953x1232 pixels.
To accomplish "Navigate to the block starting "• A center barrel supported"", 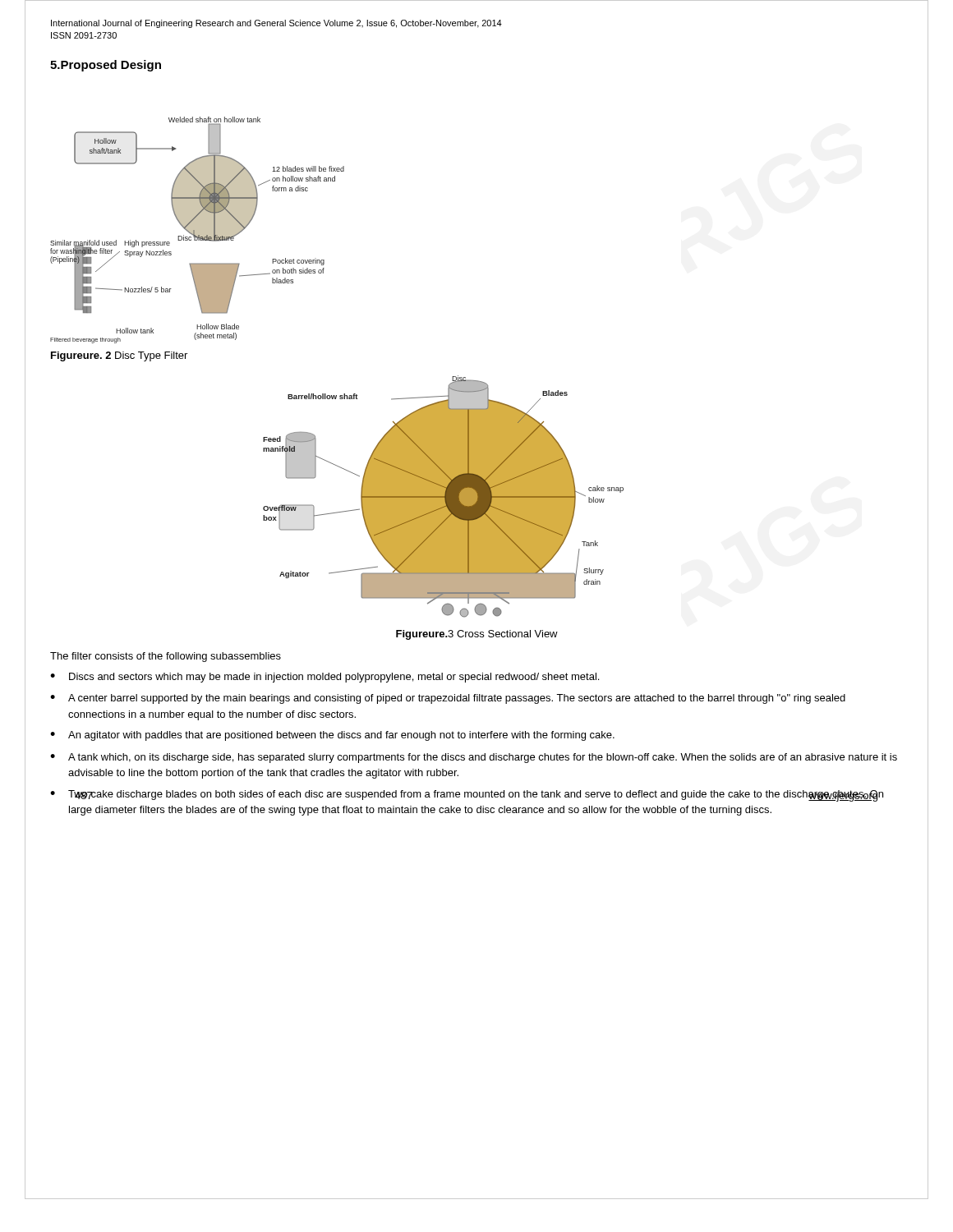I will (x=476, y=706).
